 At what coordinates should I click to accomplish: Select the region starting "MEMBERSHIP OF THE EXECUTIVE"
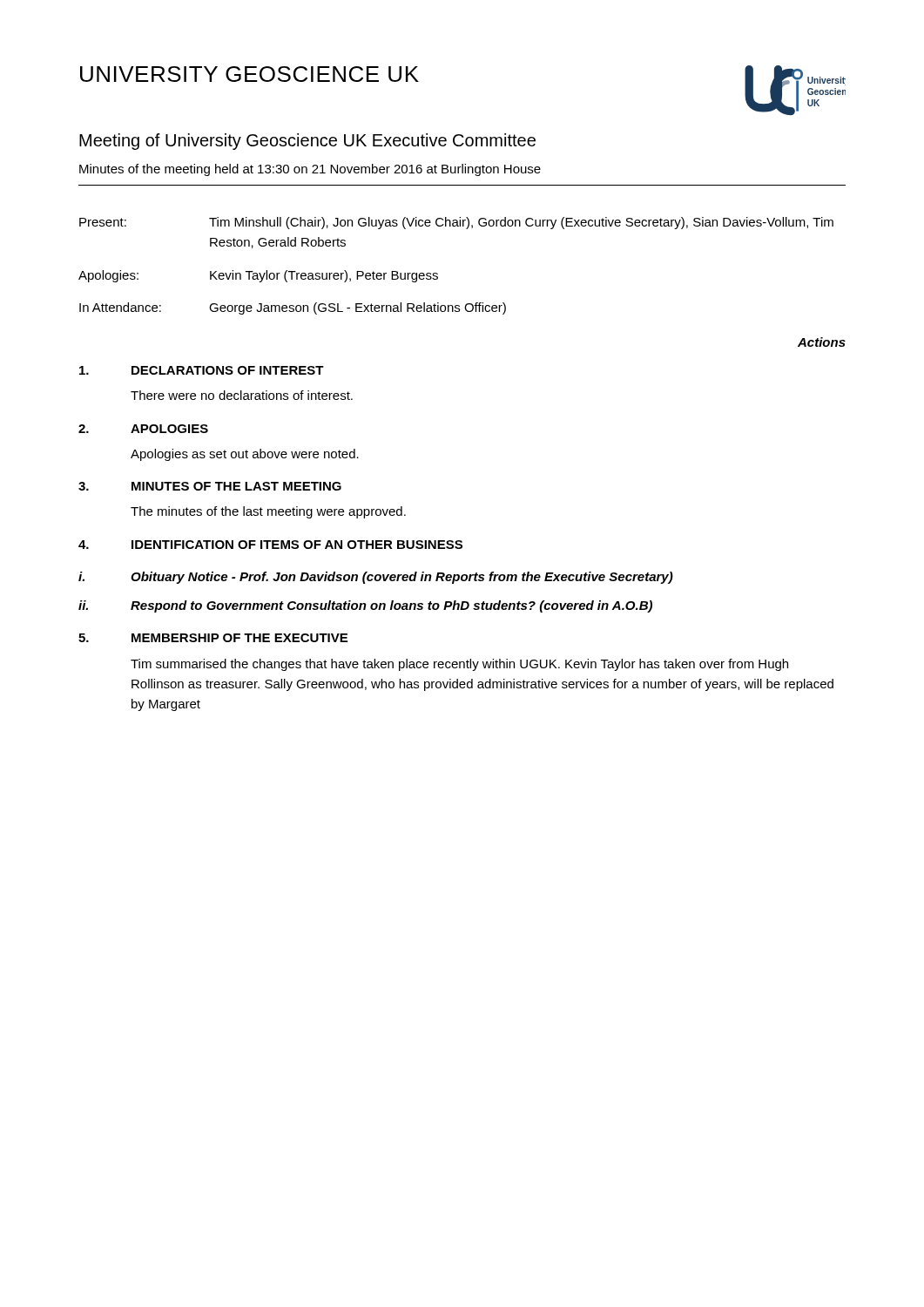pyautogui.click(x=239, y=638)
